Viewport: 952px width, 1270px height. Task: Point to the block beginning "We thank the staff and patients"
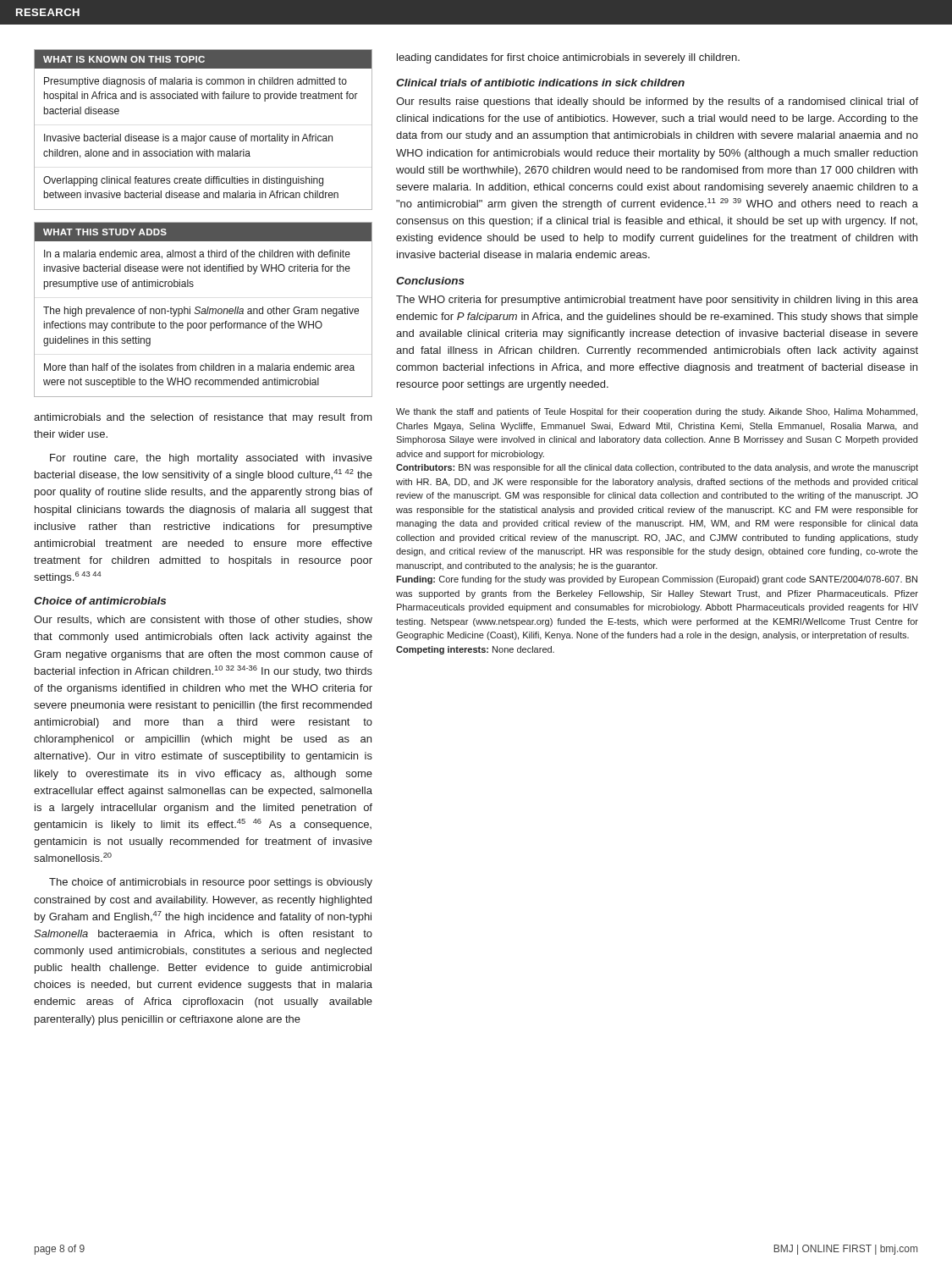tap(657, 531)
